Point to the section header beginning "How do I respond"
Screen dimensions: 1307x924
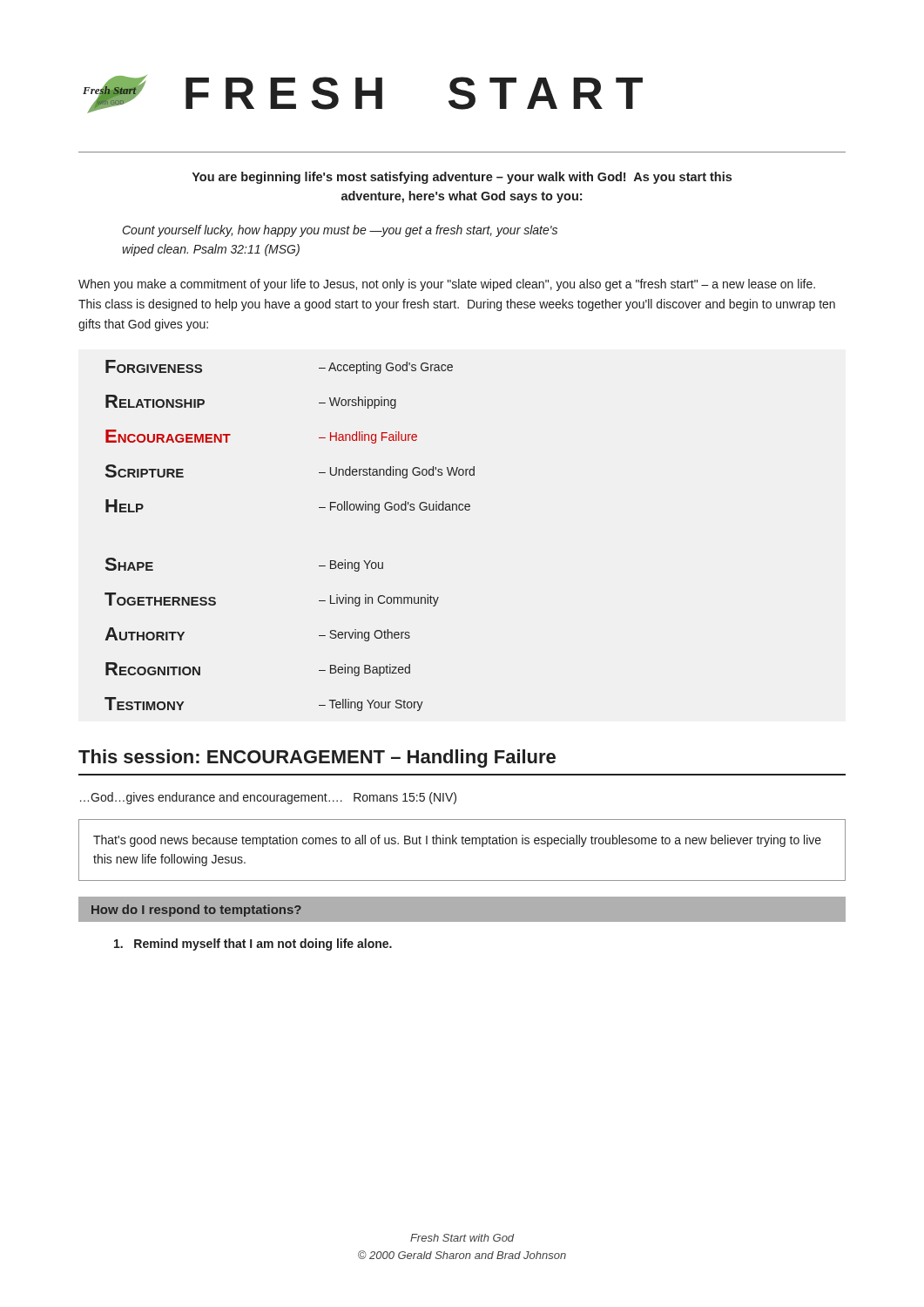pyautogui.click(x=196, y=909)
